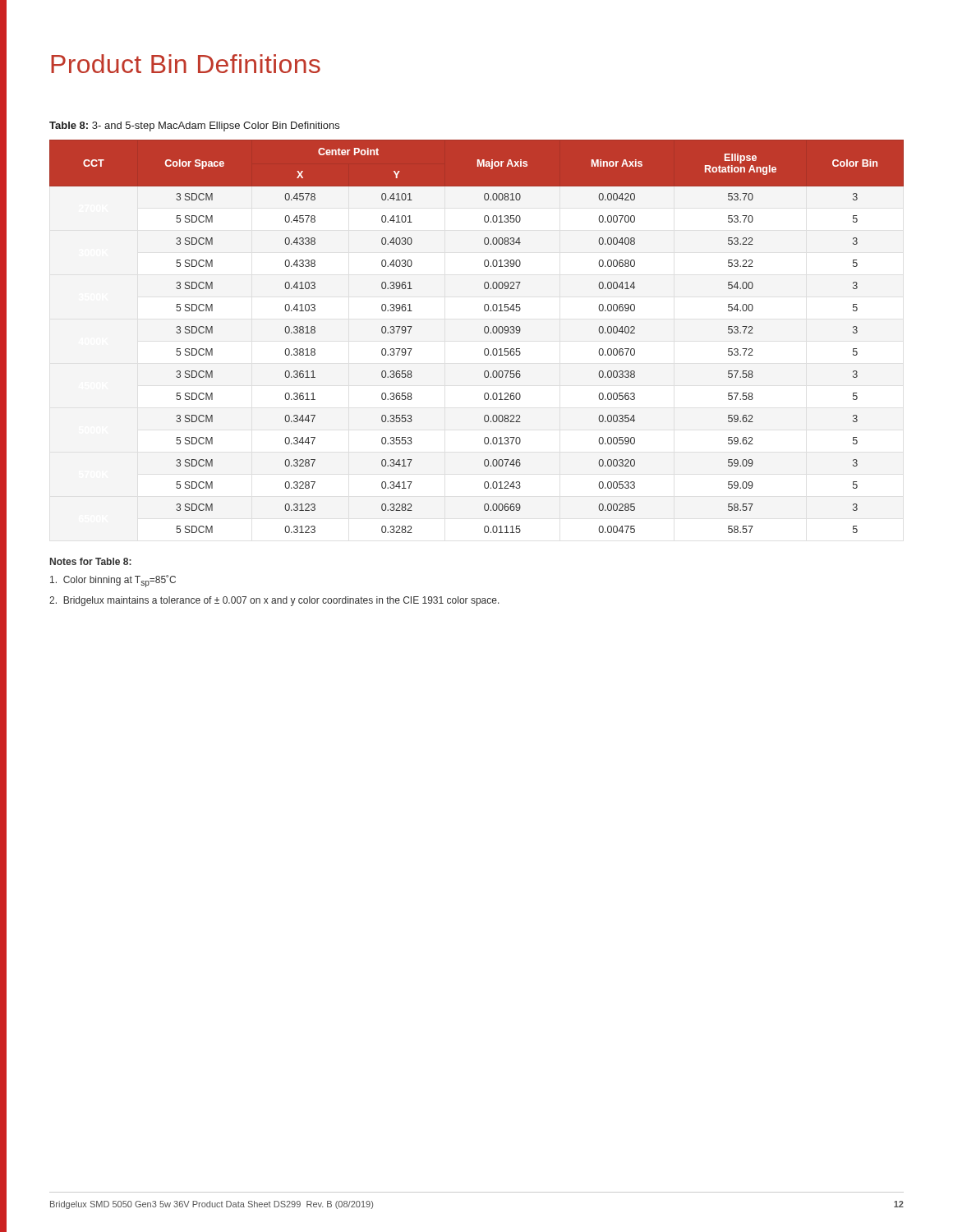Click the table
The height and width of the screenshot is (1232, 953).
coord(476,340)
